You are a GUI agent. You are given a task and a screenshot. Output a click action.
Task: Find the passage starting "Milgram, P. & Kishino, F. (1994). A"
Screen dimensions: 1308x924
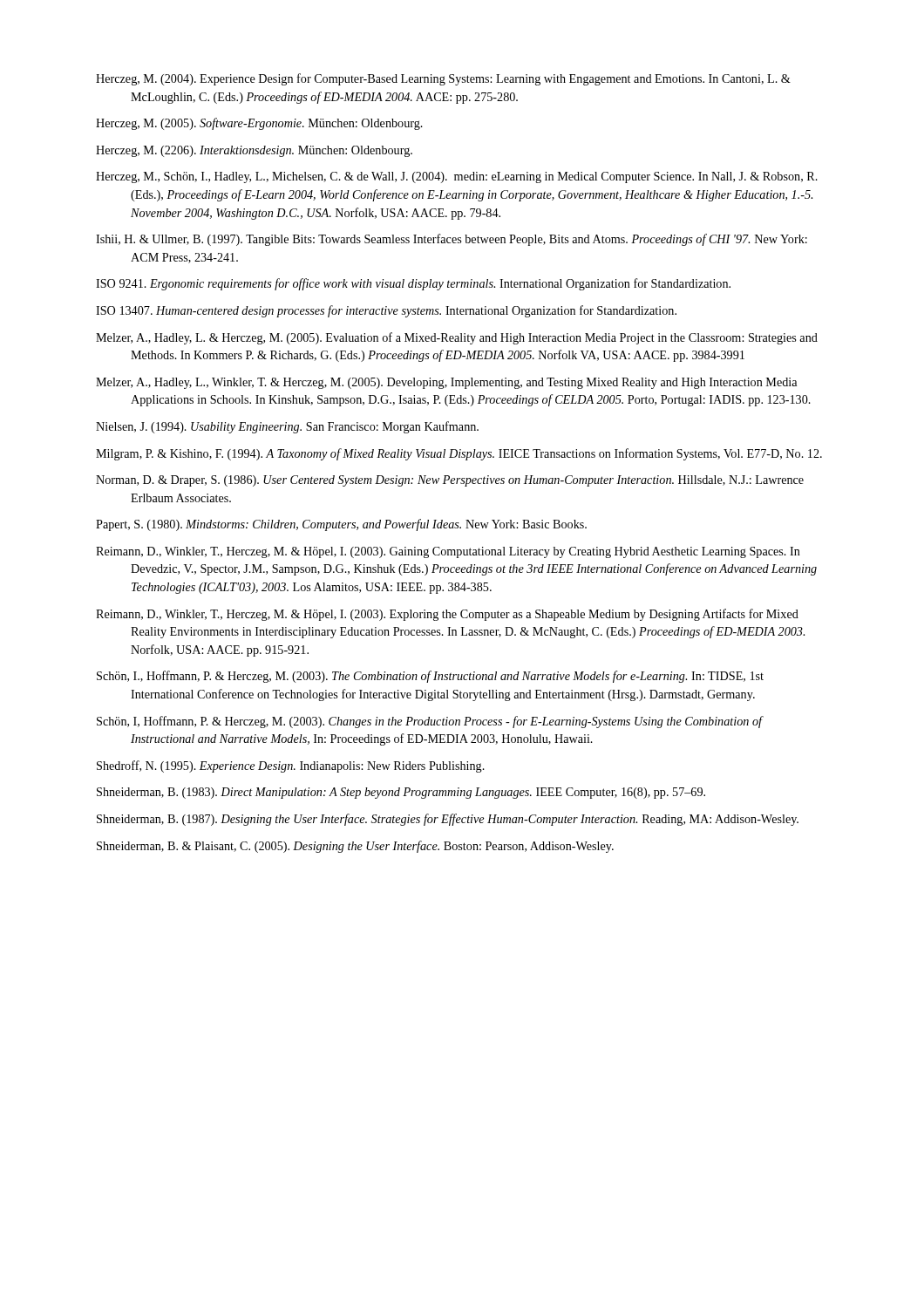pos(459,453)
